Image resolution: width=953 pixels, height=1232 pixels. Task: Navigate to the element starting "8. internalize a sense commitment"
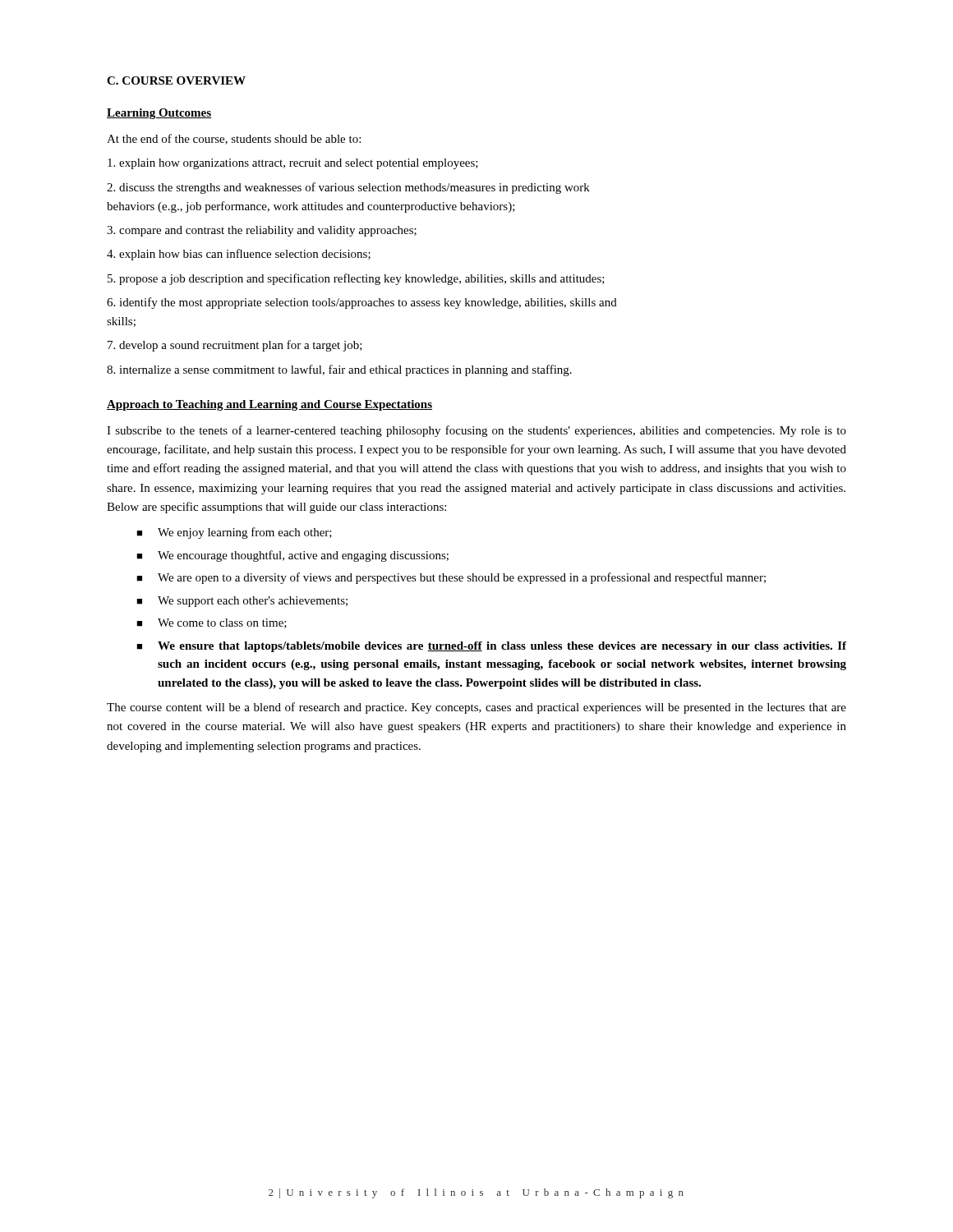coord(340,369)
